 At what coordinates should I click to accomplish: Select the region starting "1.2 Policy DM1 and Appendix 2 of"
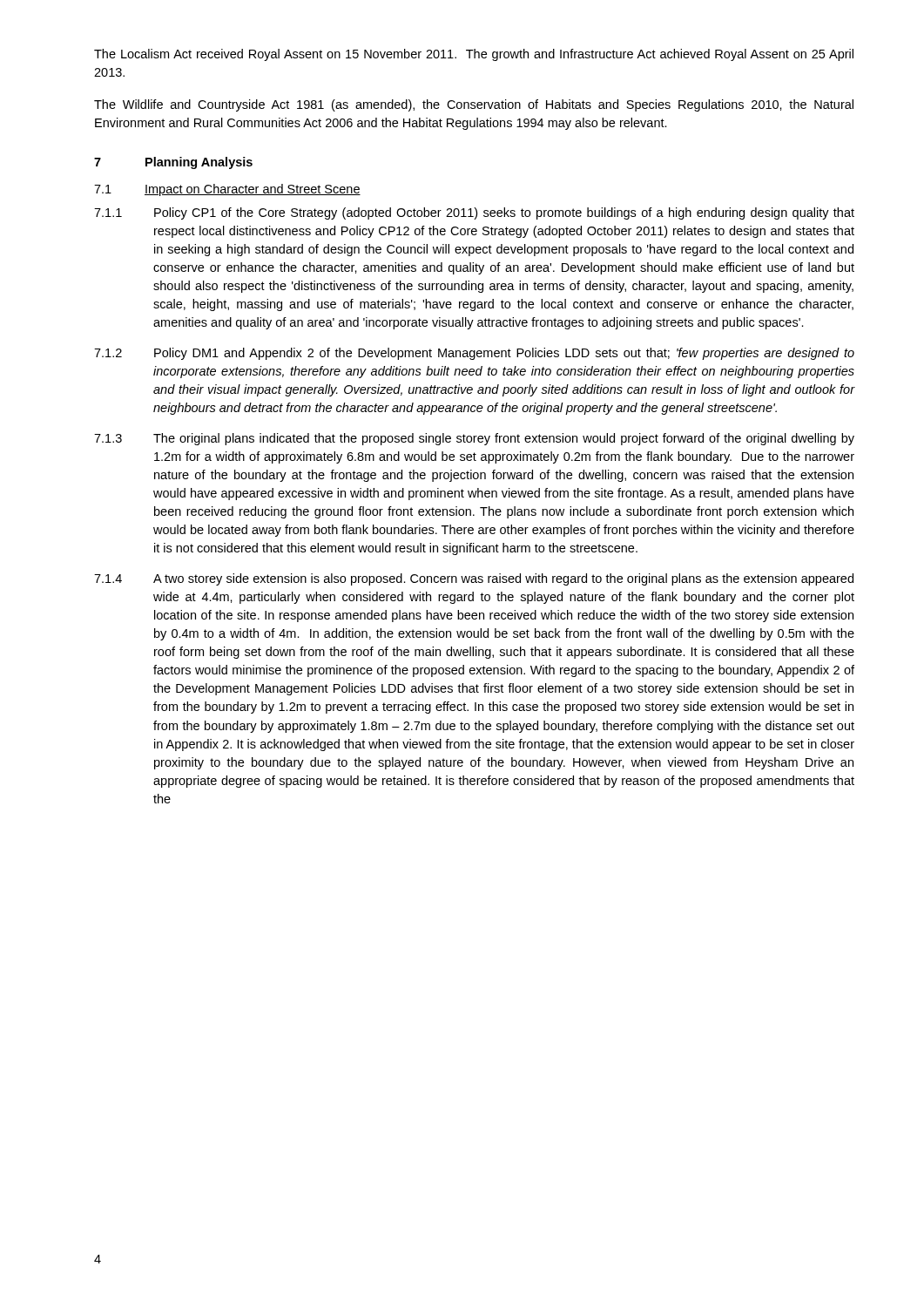(x=474, y=381)
